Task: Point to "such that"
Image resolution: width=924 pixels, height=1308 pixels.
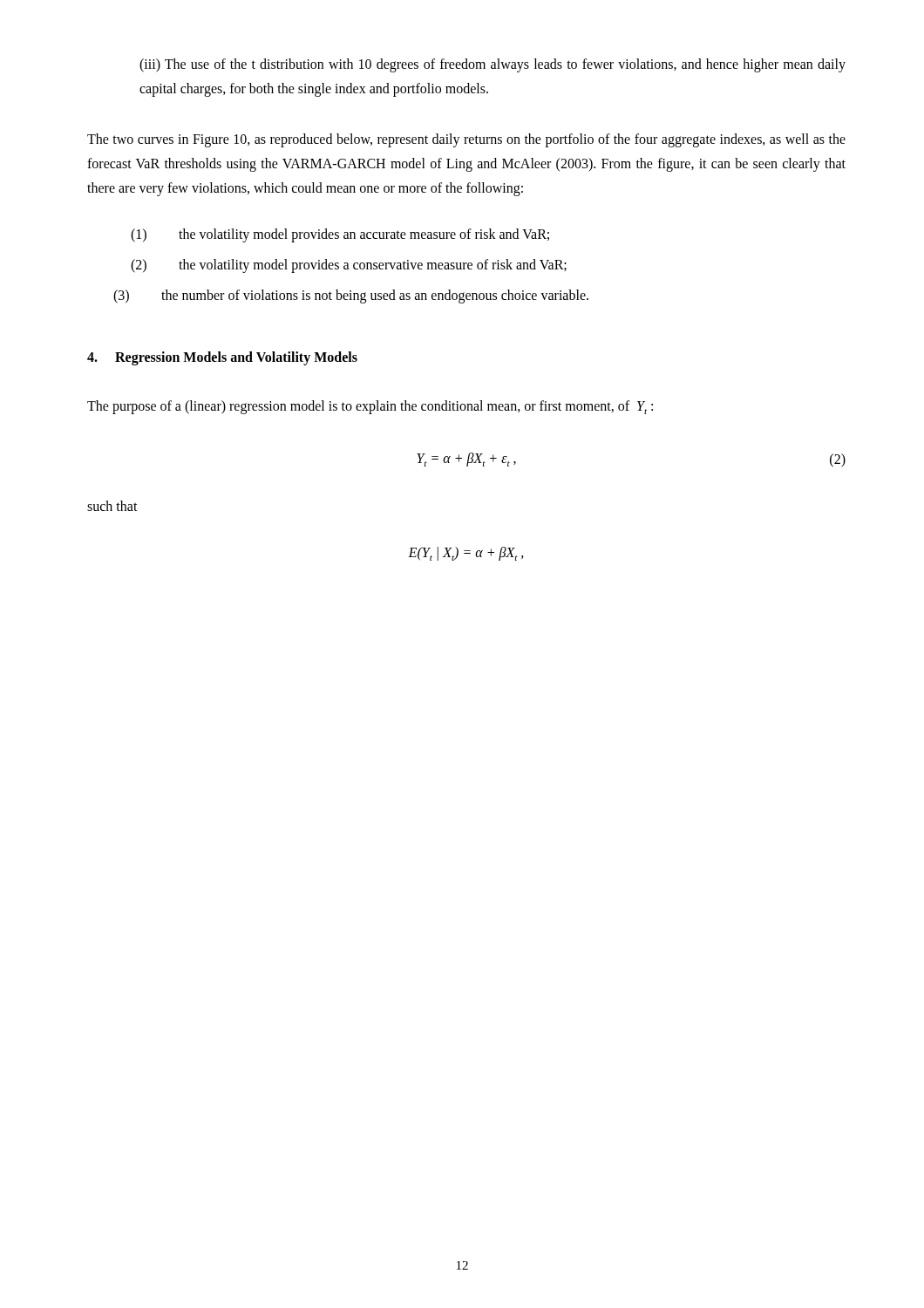Action: [112, 507]
